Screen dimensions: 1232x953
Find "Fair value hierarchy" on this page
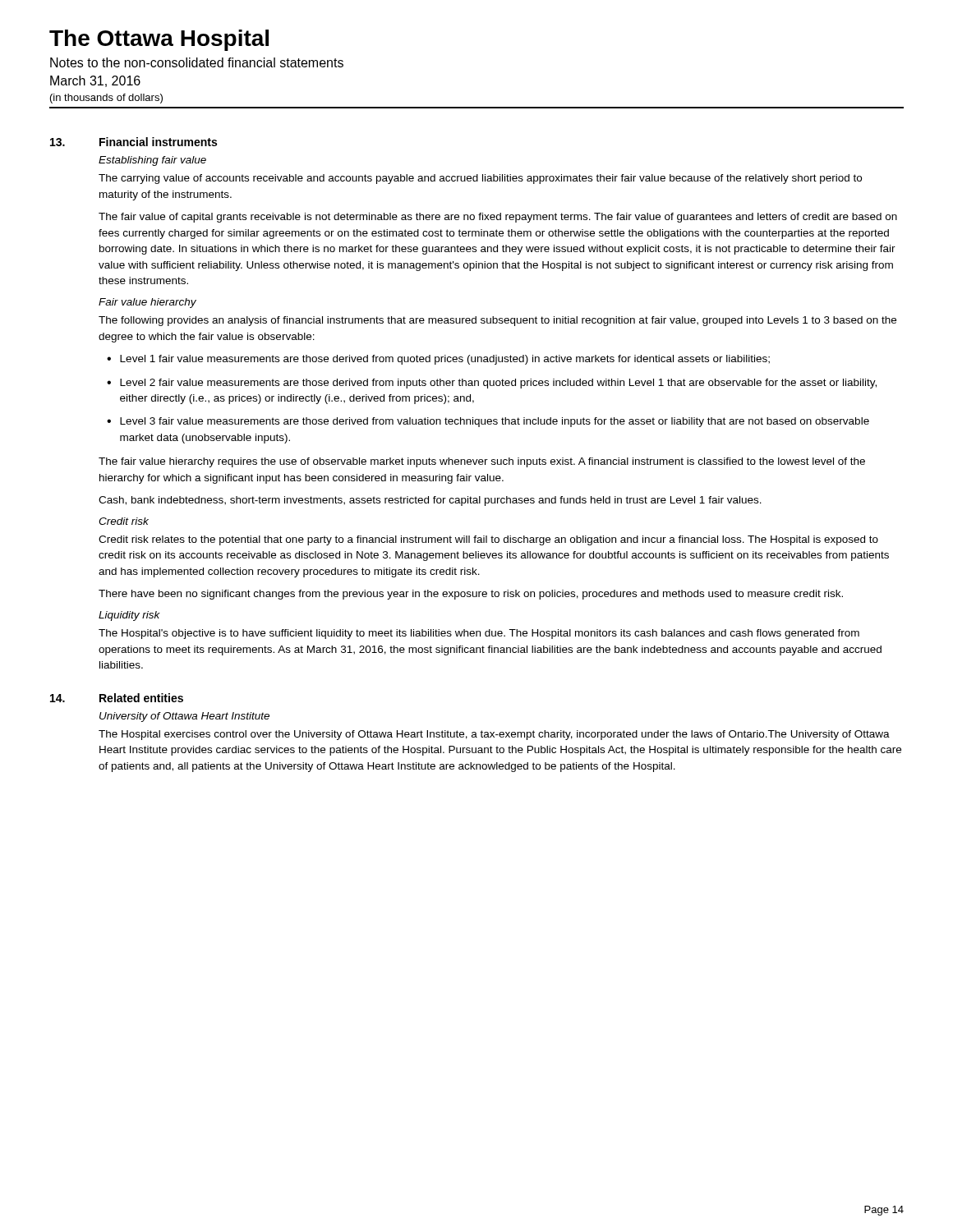click(147, 302)
